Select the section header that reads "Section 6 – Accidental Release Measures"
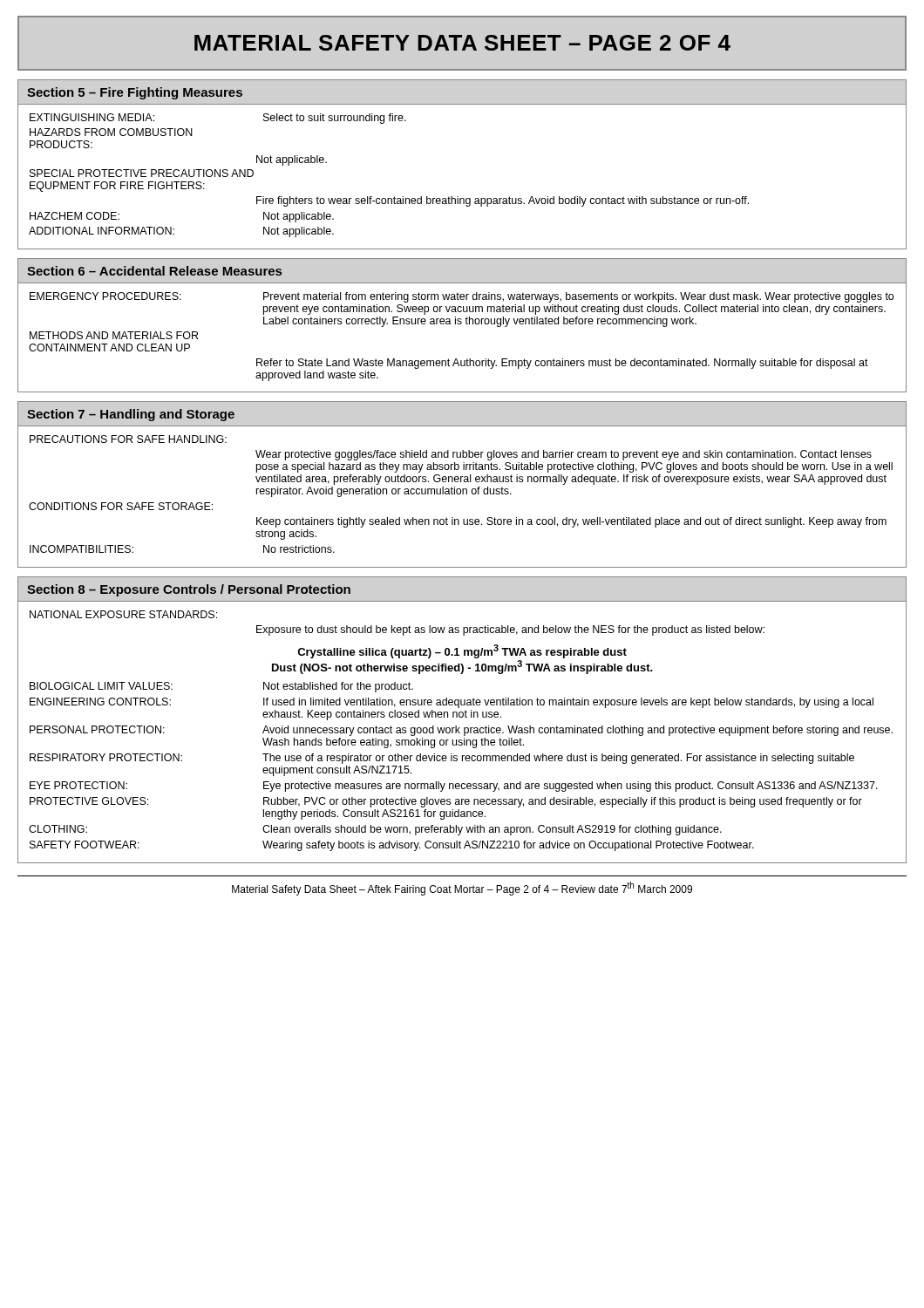The image size is (924, 1308). [155, 271]
